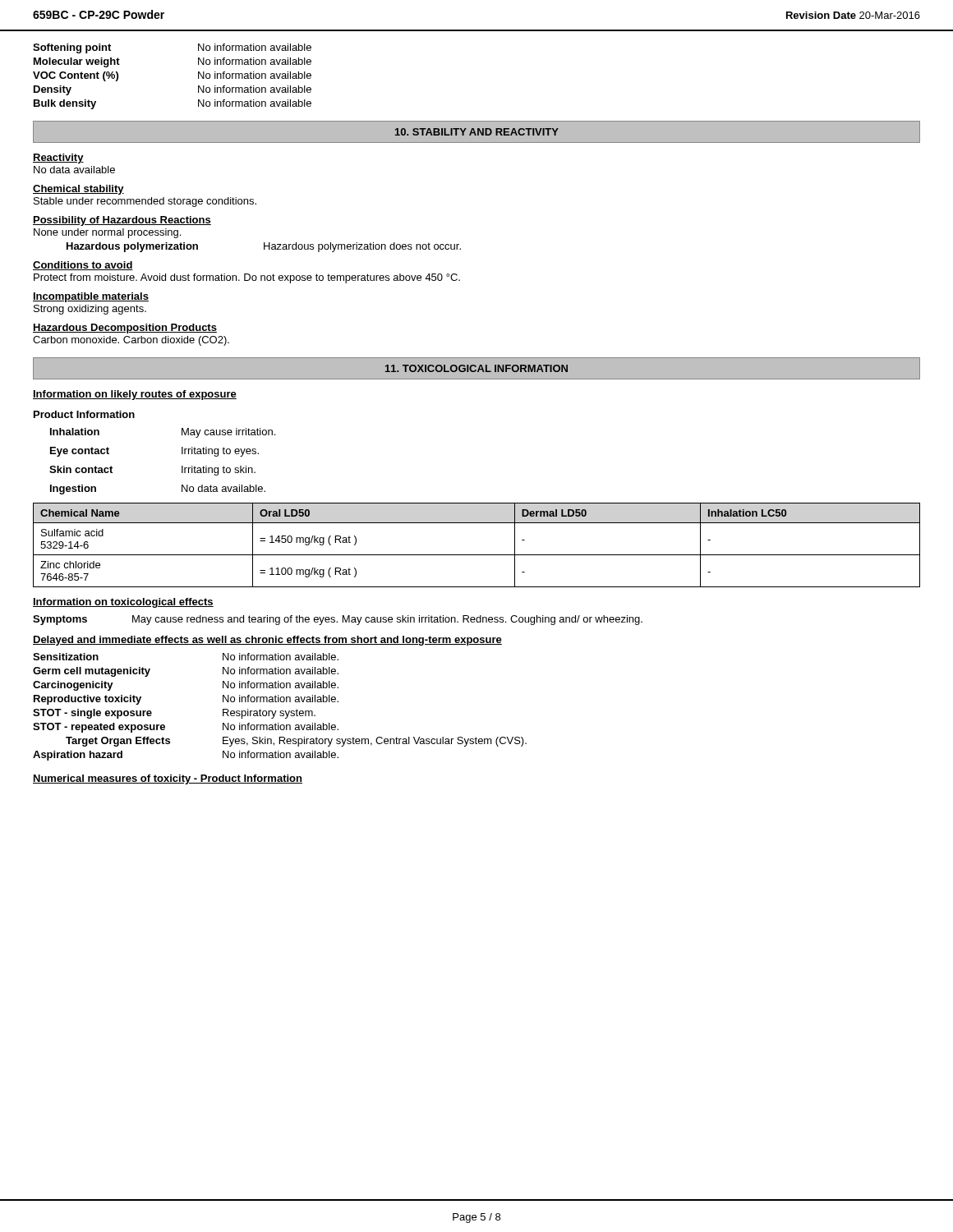The width and height of the screenshot is (953, 1232).
Task: Navigate to the block starting "Information on toxicological effects"
Action: (123, 602)
